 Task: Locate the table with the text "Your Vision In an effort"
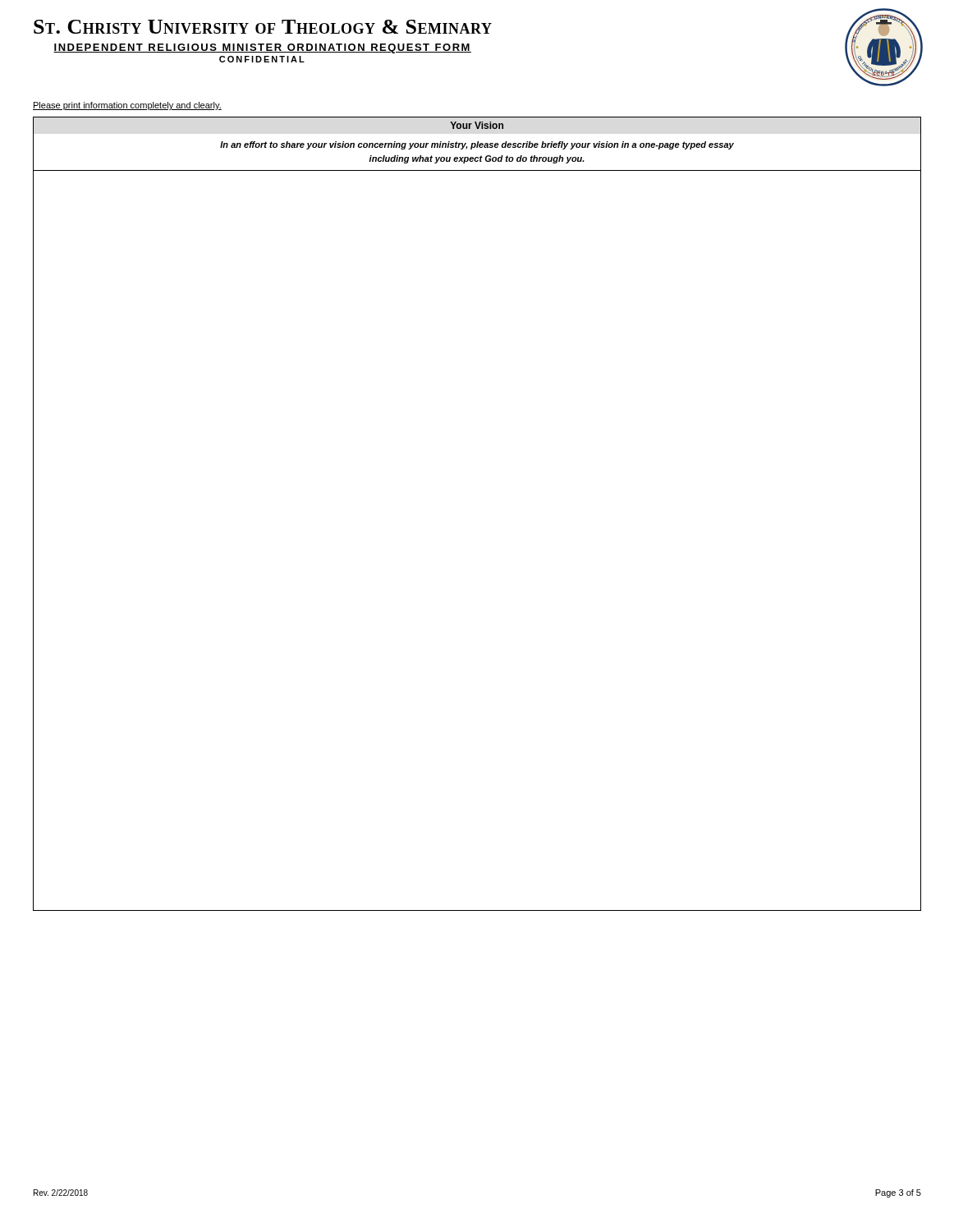(x=477, y=514)
